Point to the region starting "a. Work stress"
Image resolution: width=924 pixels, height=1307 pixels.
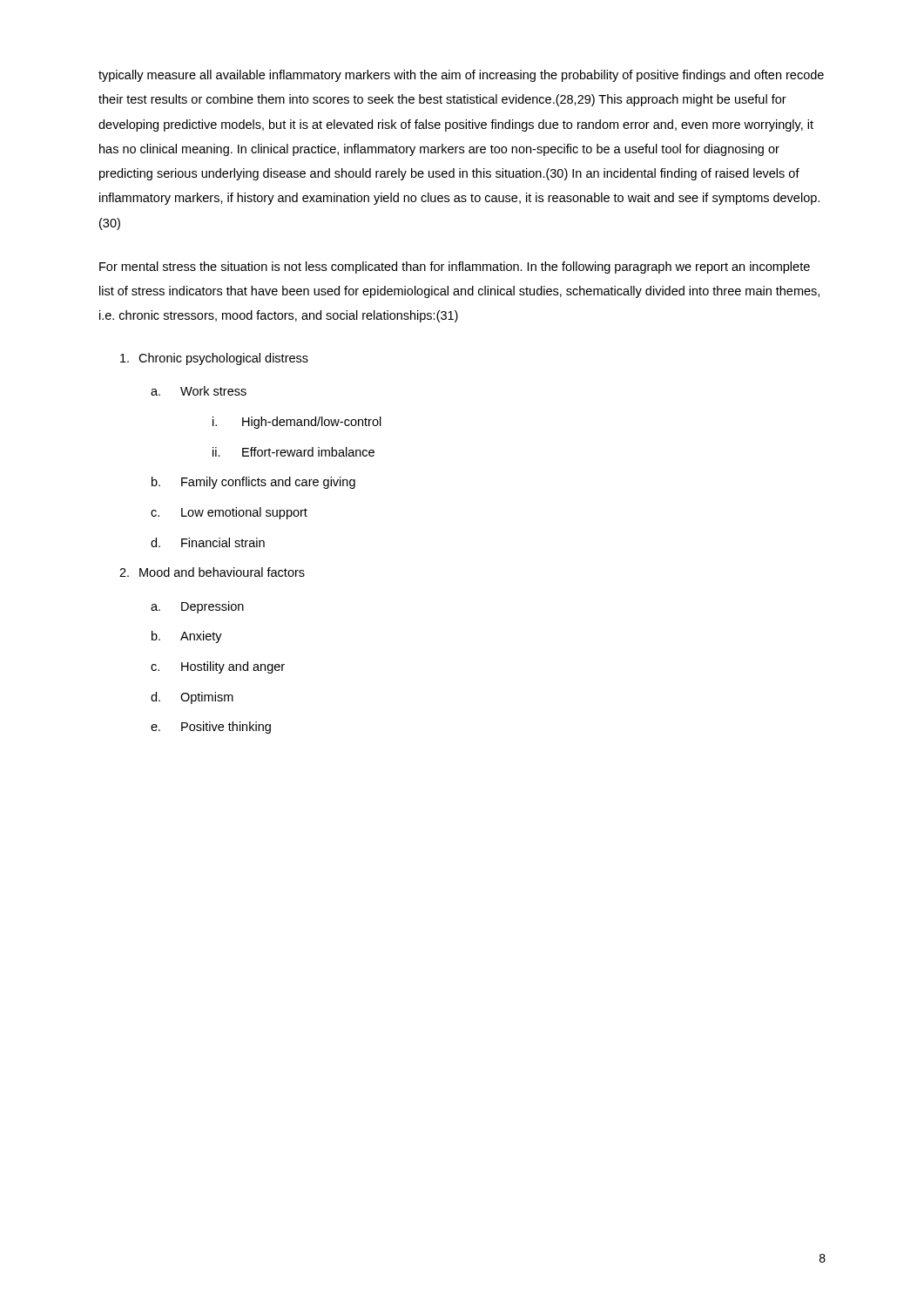tap(199, 392)
